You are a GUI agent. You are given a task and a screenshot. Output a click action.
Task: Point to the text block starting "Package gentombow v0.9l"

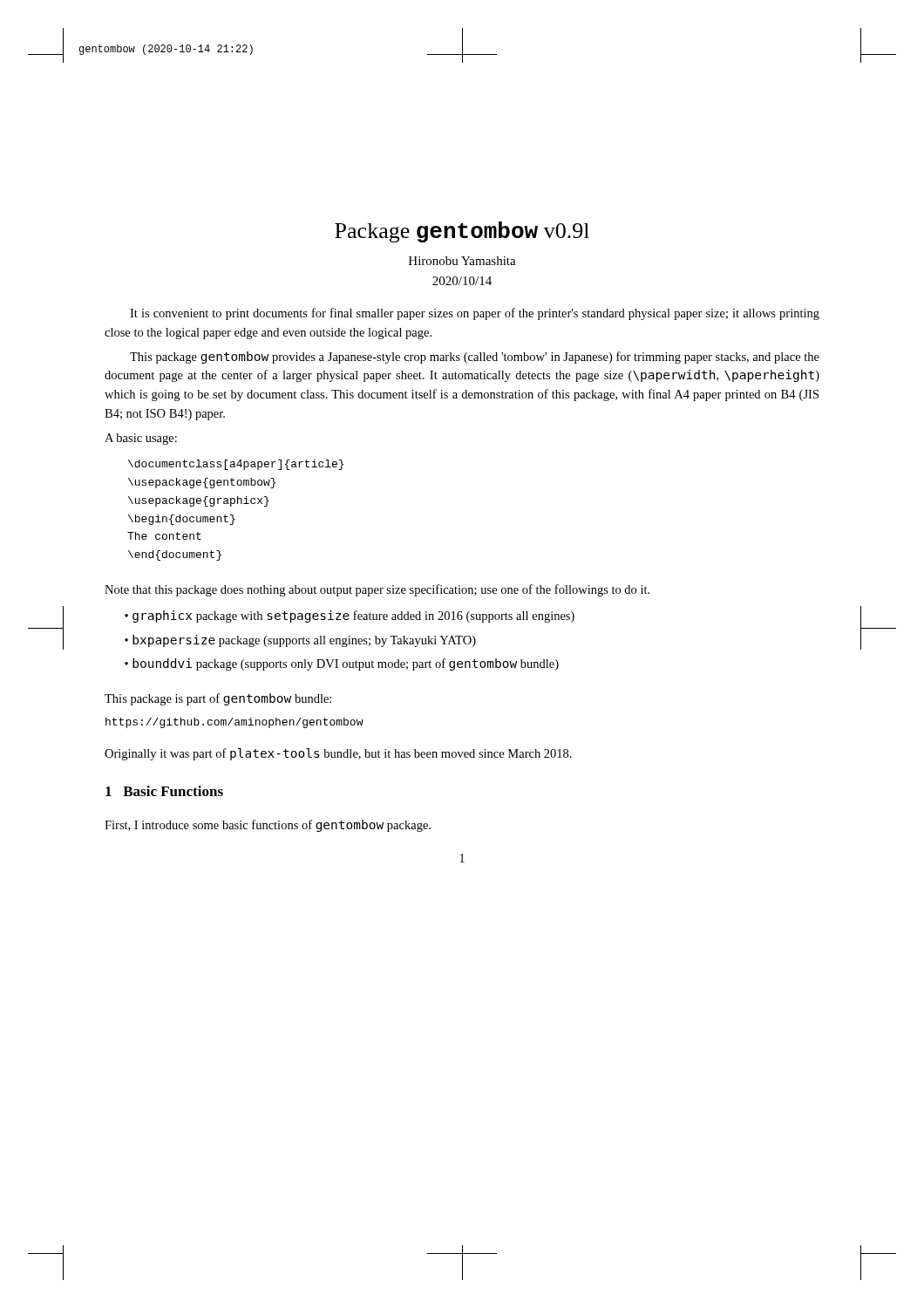point(462,232)
